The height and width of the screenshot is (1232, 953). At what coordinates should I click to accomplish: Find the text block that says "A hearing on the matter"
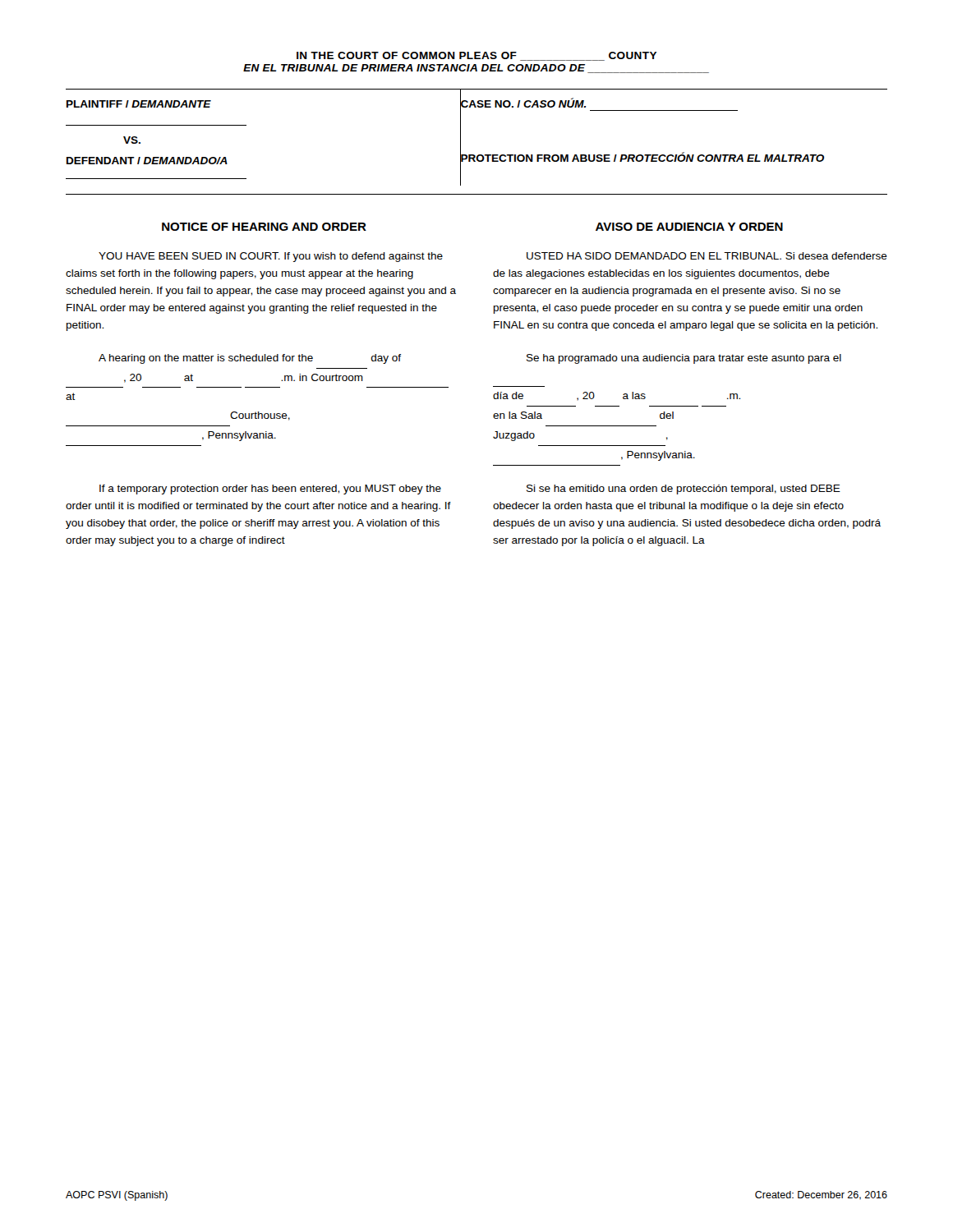pyautogui.click(x=263, y=398)
